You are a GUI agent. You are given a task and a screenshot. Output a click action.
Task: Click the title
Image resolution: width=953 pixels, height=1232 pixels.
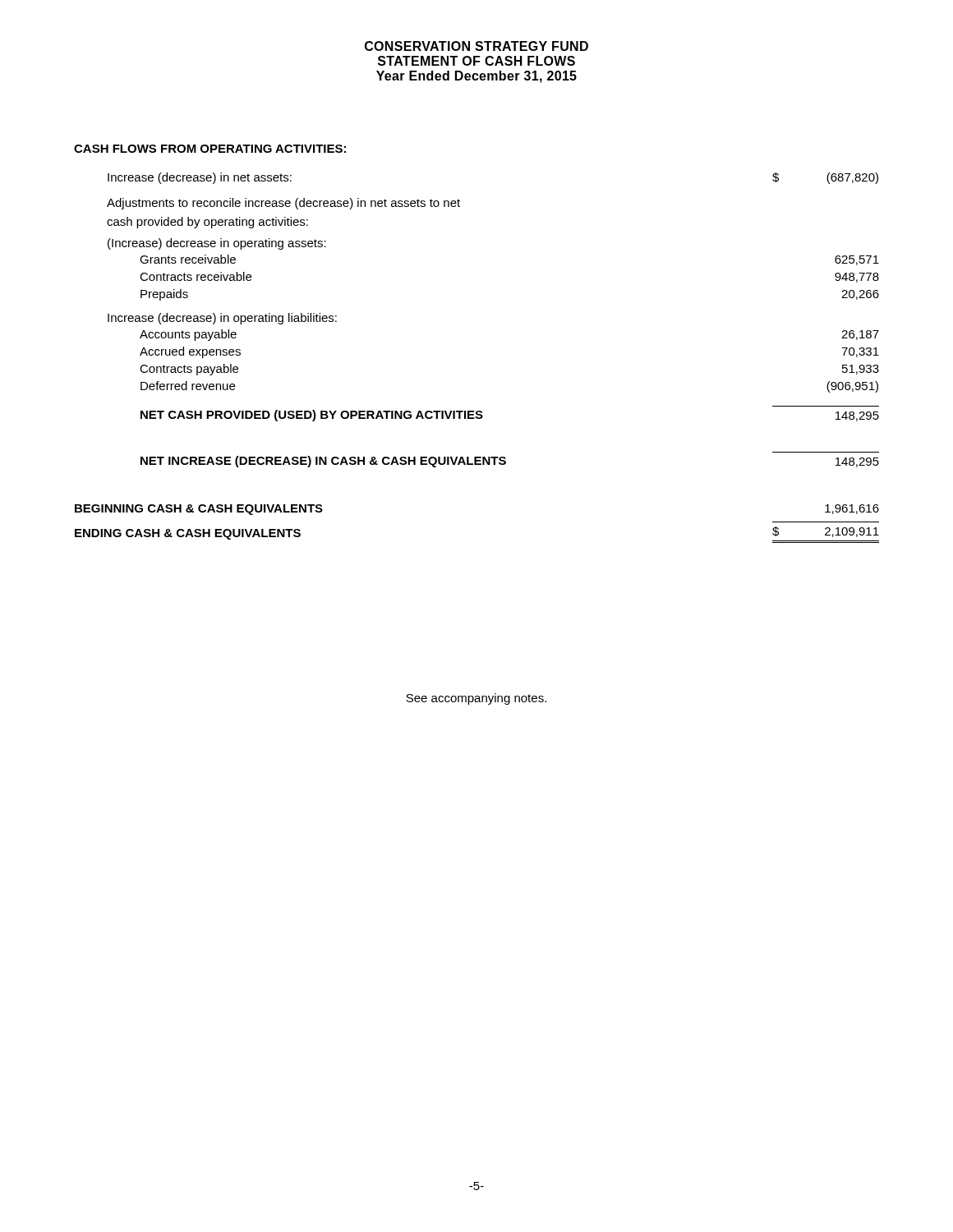pos(476,62)
